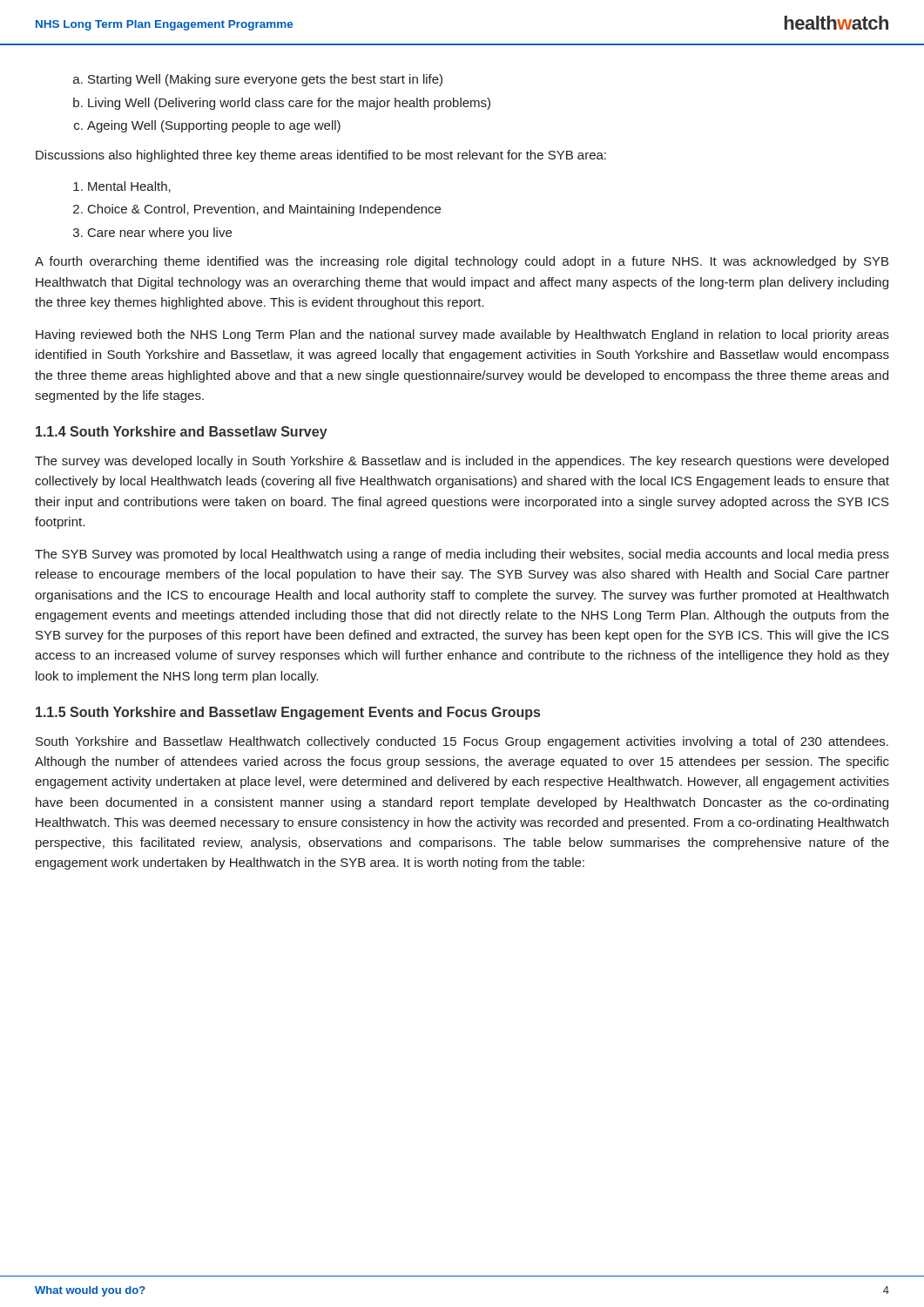Select the element starting "Living Well (Delivering world class care for the"

(x=289, y=102)
